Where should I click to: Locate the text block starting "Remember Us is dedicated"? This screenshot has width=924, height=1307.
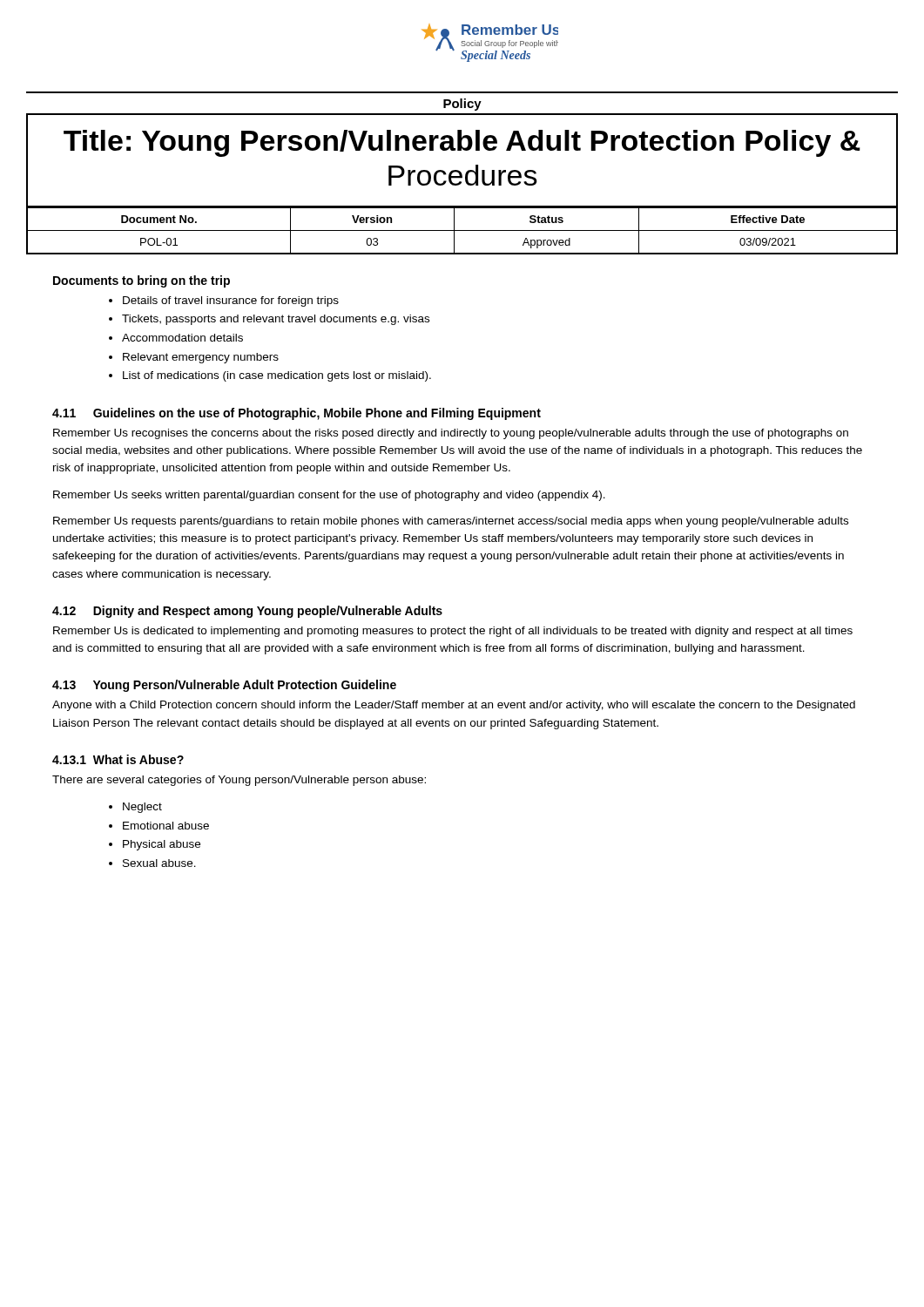pyautogui.click(x=453, y=639)
